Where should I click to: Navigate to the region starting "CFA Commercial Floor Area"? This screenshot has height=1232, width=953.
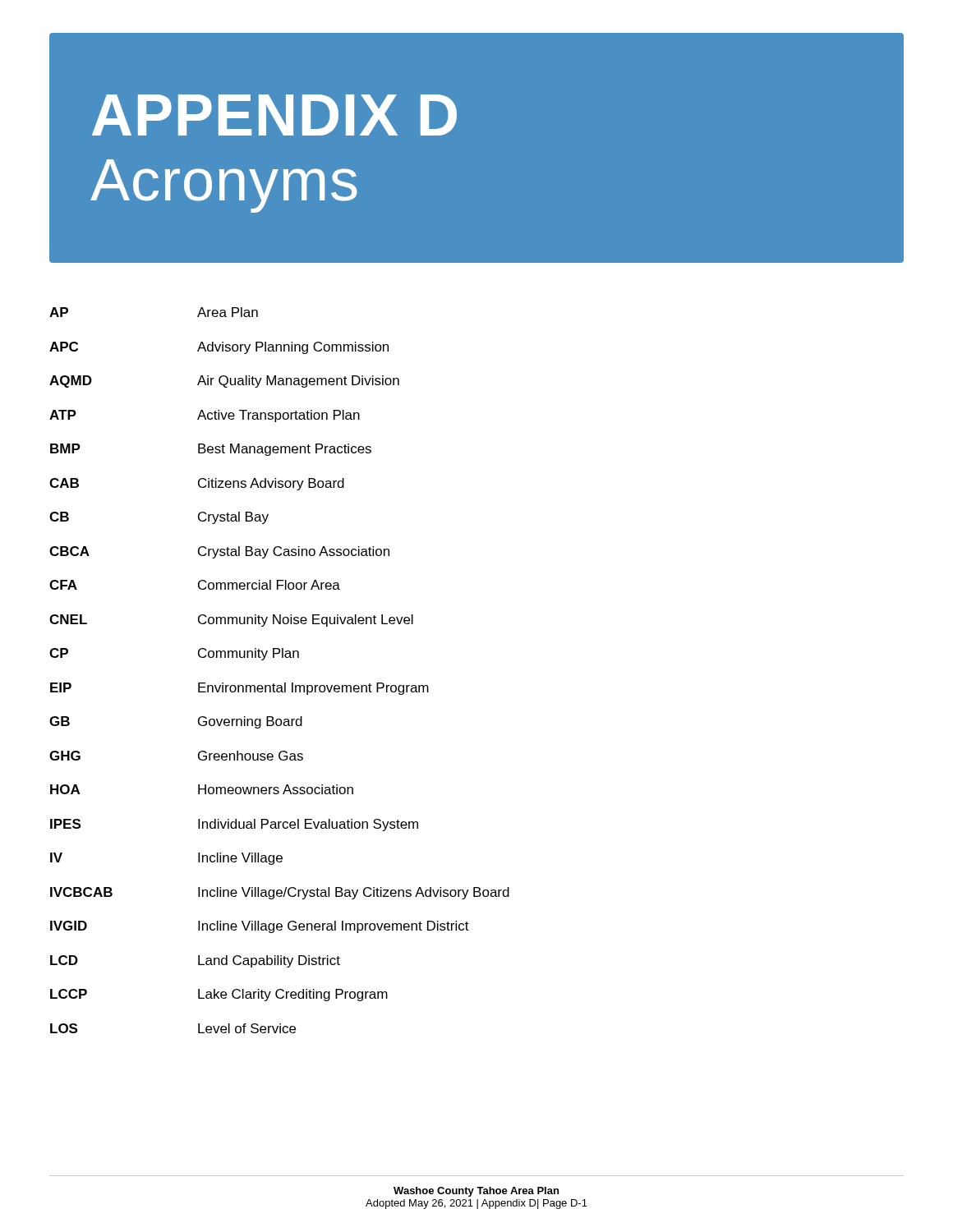click(195, 585)
